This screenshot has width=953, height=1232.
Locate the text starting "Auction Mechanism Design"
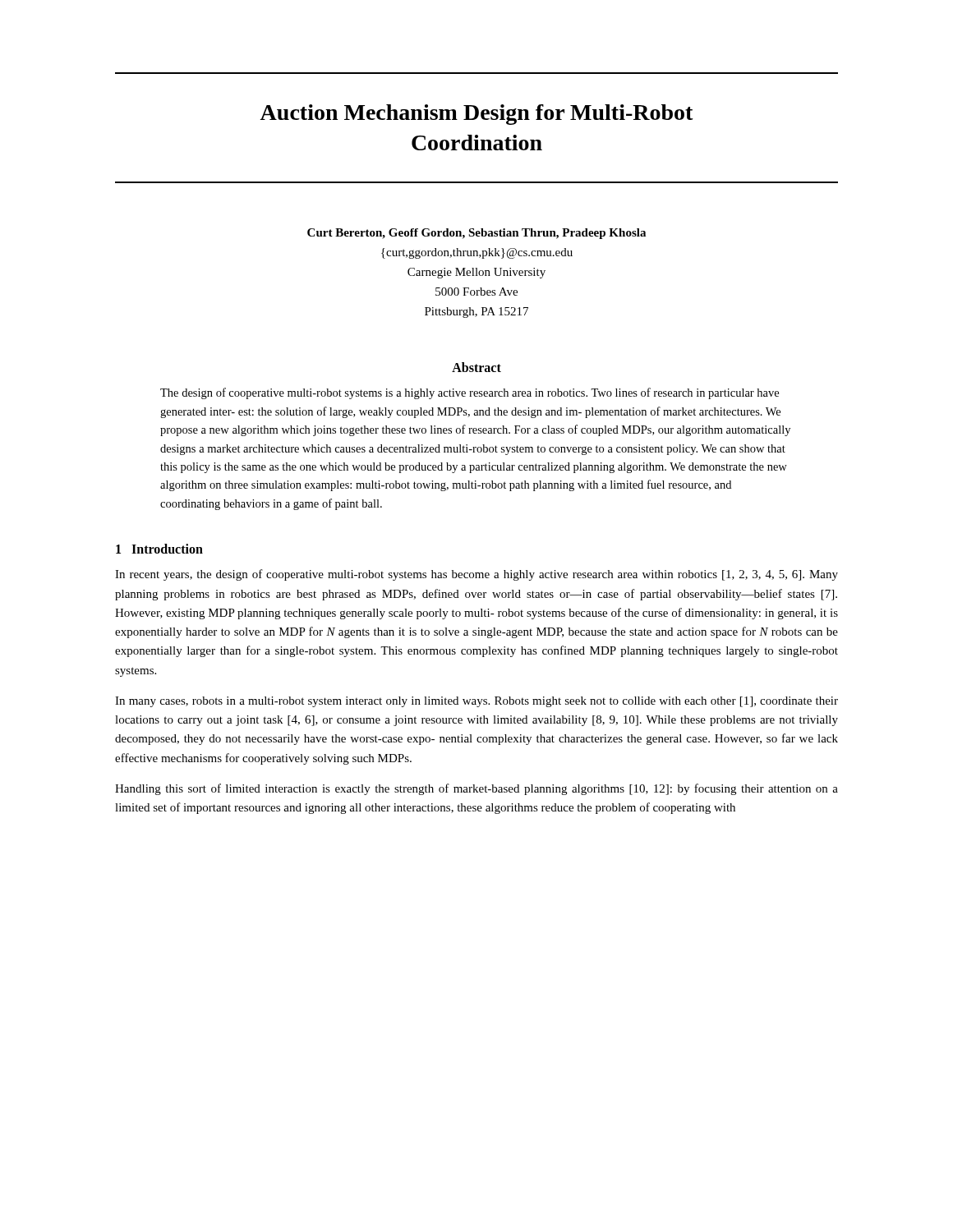476,128
